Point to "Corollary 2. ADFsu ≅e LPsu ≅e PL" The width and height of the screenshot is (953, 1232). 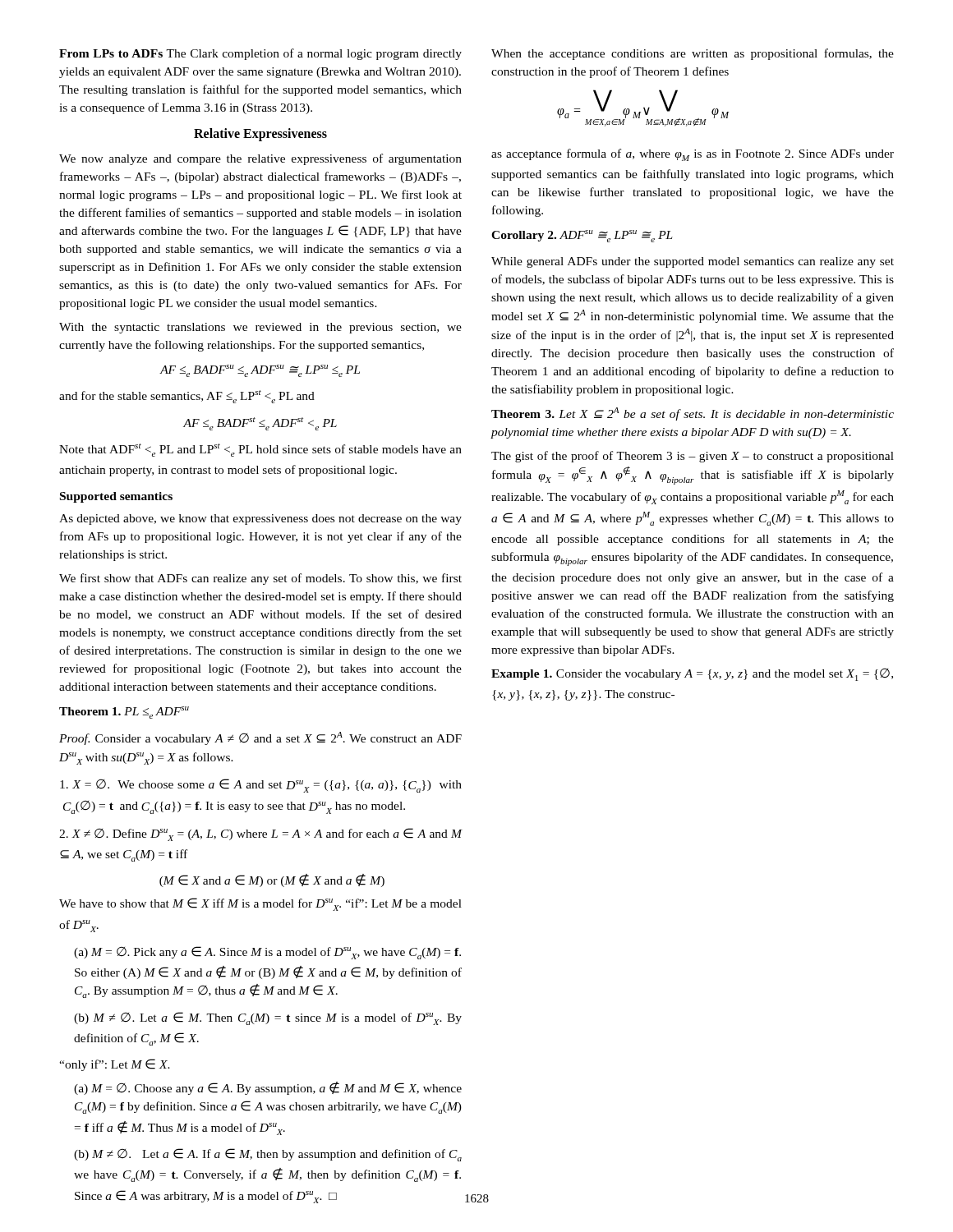coord(582,236)
